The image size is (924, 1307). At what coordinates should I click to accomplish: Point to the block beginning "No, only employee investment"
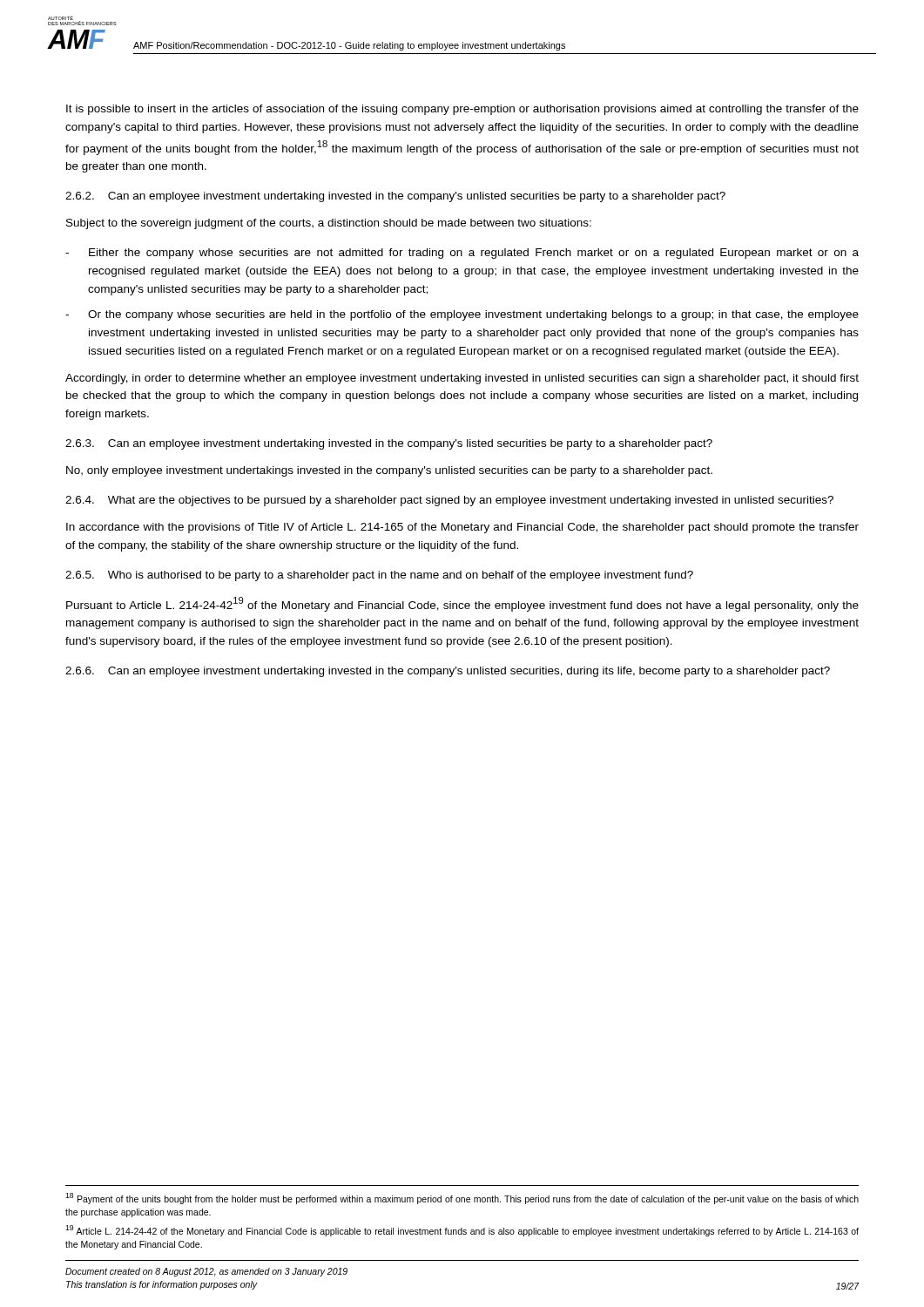[389, 470]
